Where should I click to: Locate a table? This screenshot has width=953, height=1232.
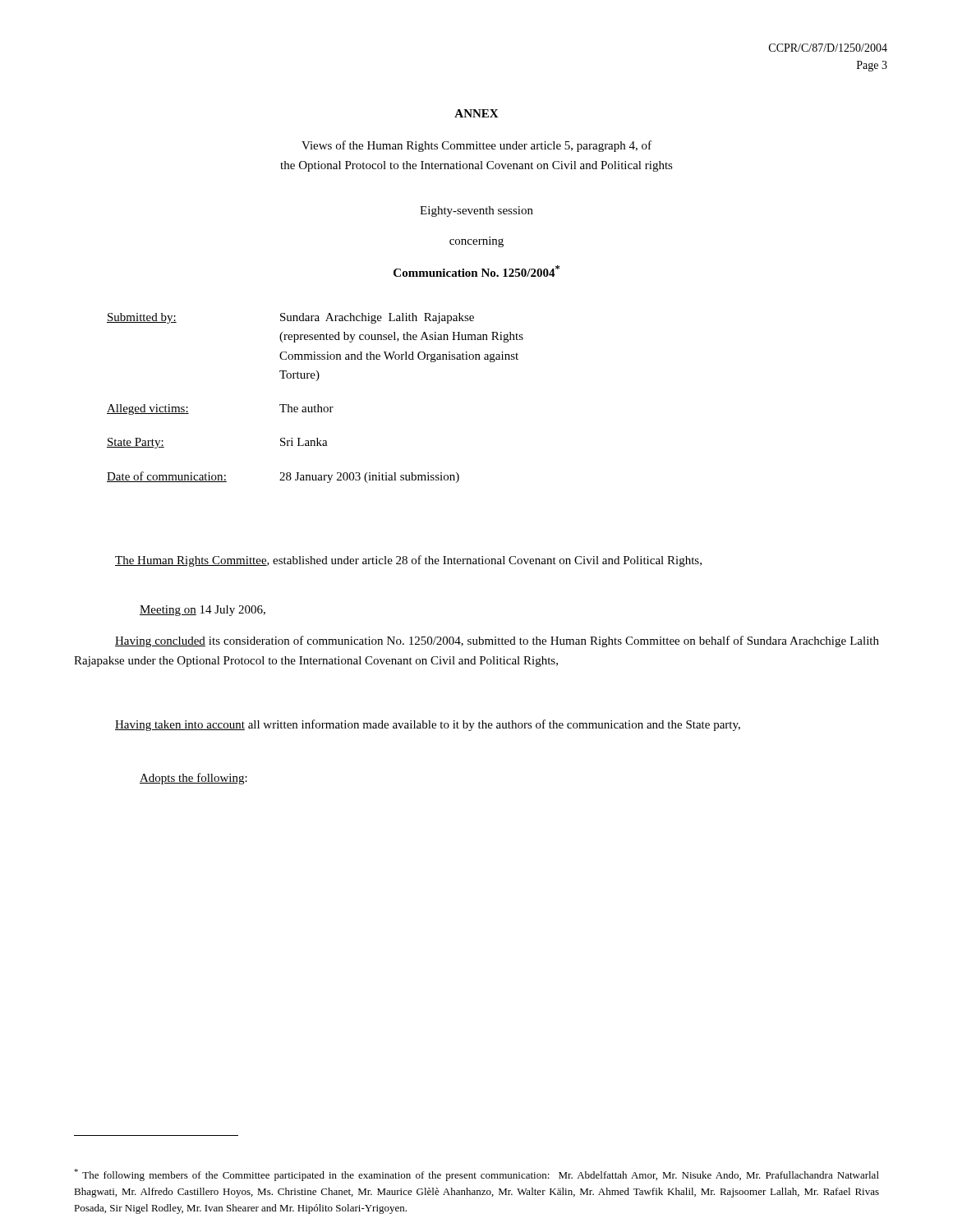coord(497,404)
